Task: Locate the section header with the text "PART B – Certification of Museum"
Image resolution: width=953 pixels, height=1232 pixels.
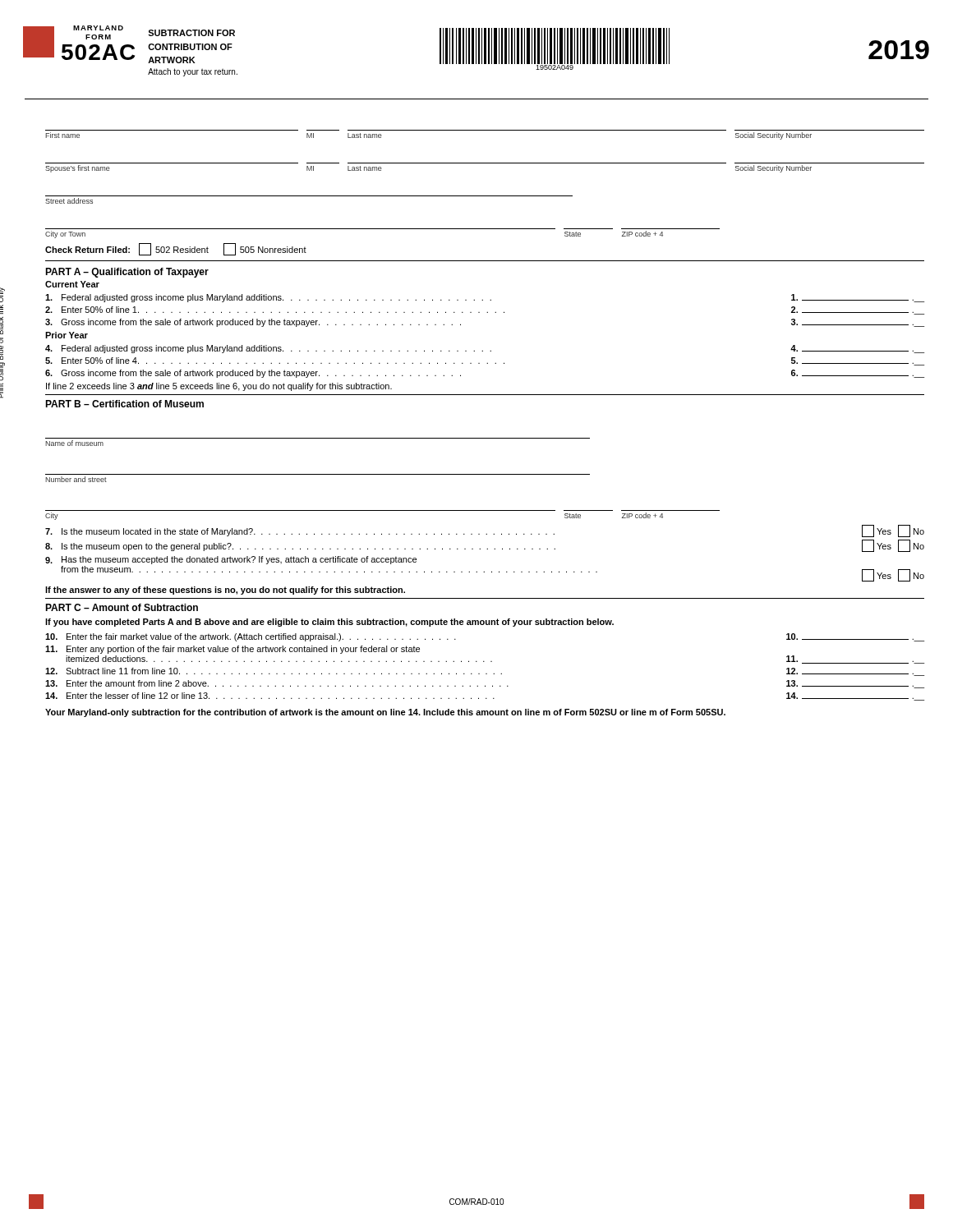Action: click(x=125, y=404)
